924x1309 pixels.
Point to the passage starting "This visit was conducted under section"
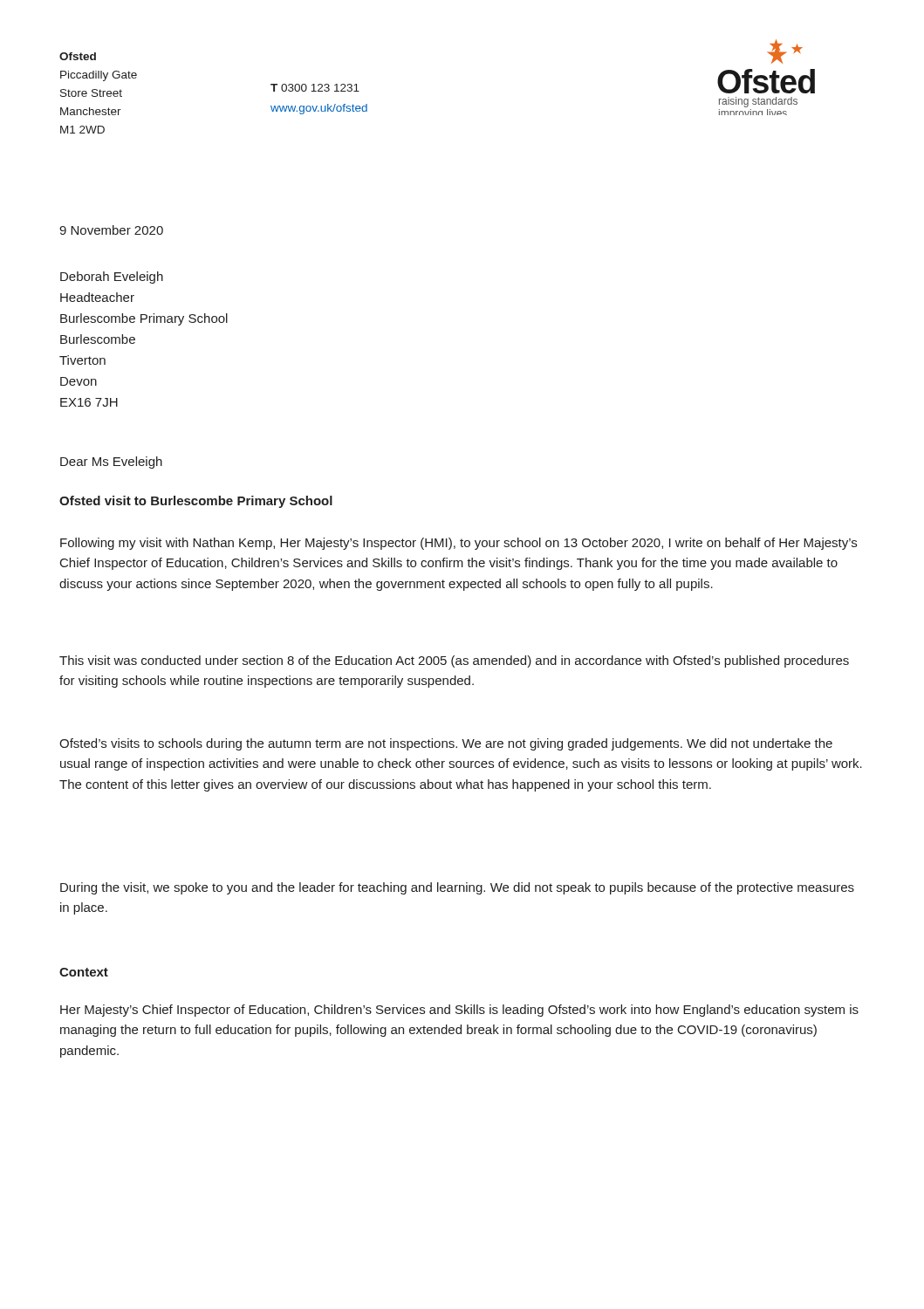click(x=454, y=670)
